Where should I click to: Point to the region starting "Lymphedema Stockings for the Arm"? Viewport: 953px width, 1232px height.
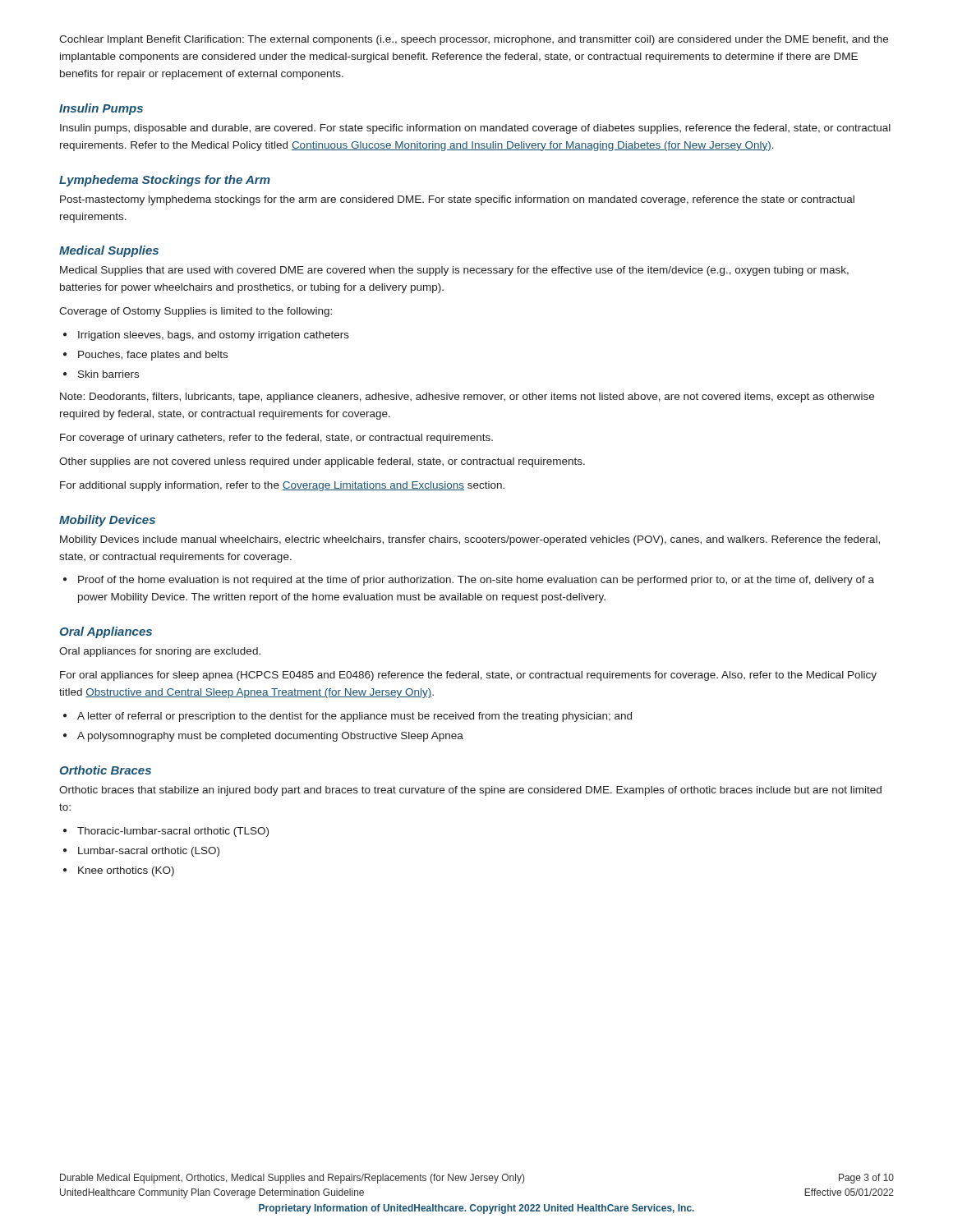pyautogui.click(x=165, y=179)
